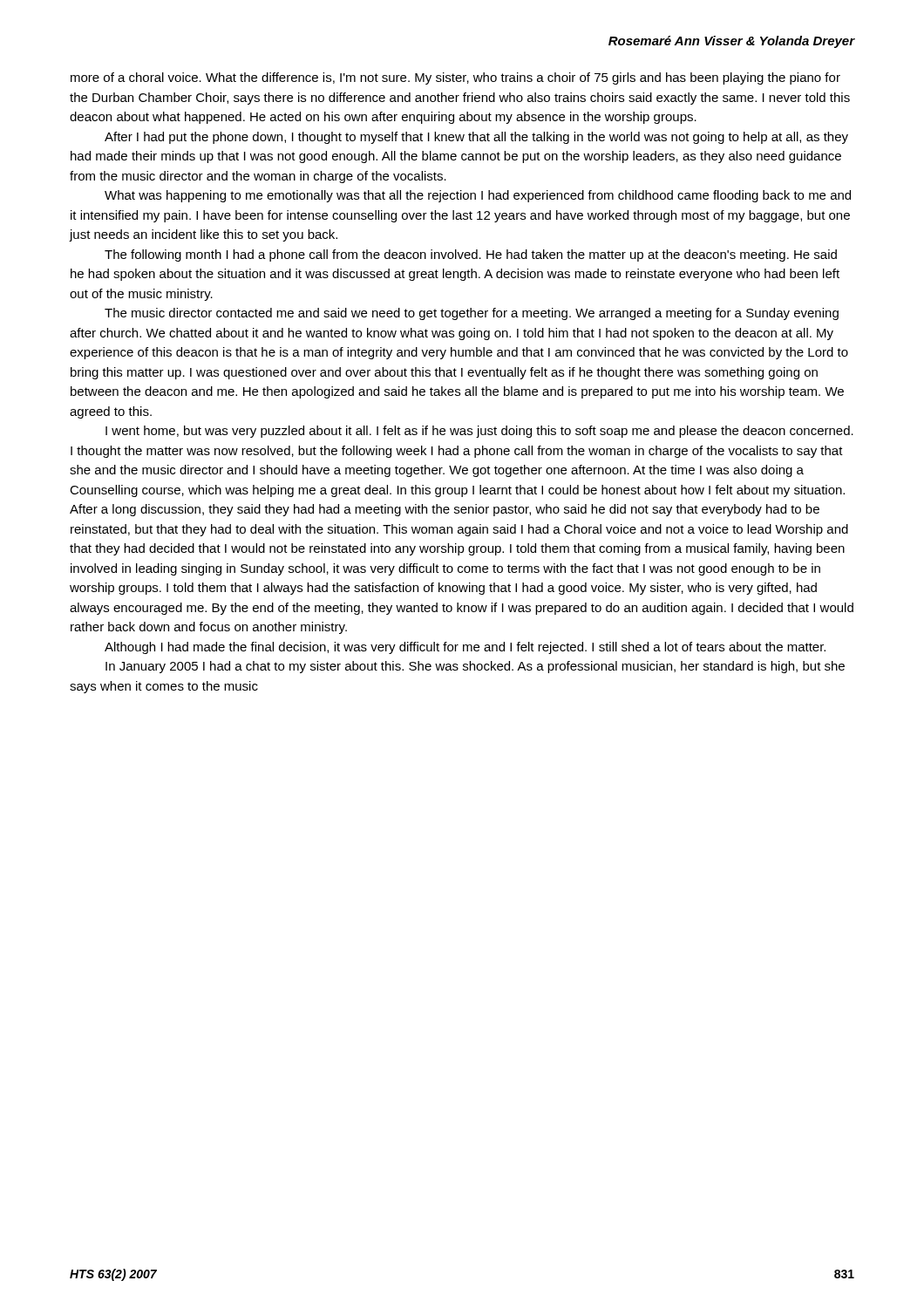Find the element starting "What was happening to me emotionally was"

click(462, 215)
